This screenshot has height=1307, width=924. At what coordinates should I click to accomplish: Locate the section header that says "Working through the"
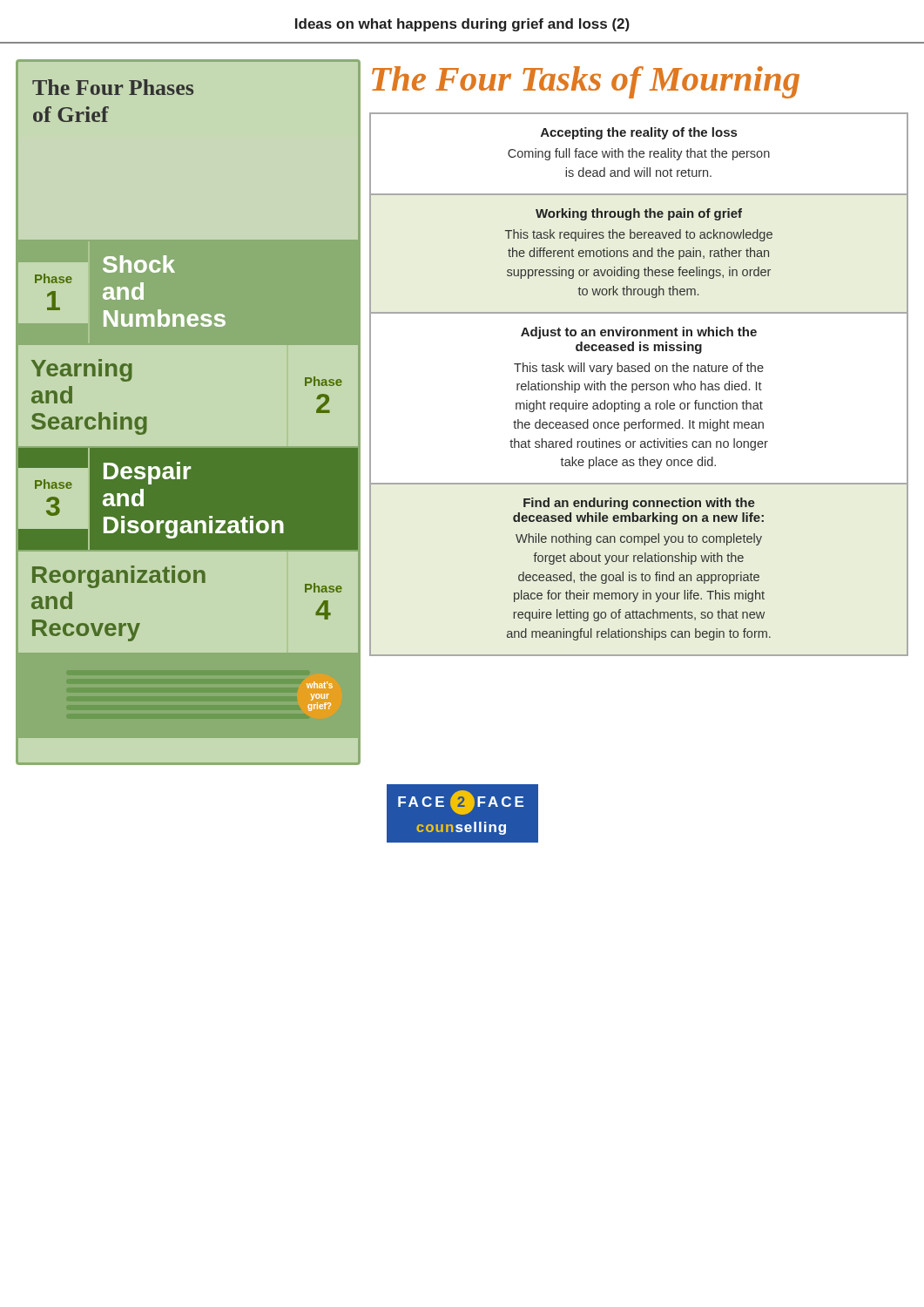[x=639, y=213]
